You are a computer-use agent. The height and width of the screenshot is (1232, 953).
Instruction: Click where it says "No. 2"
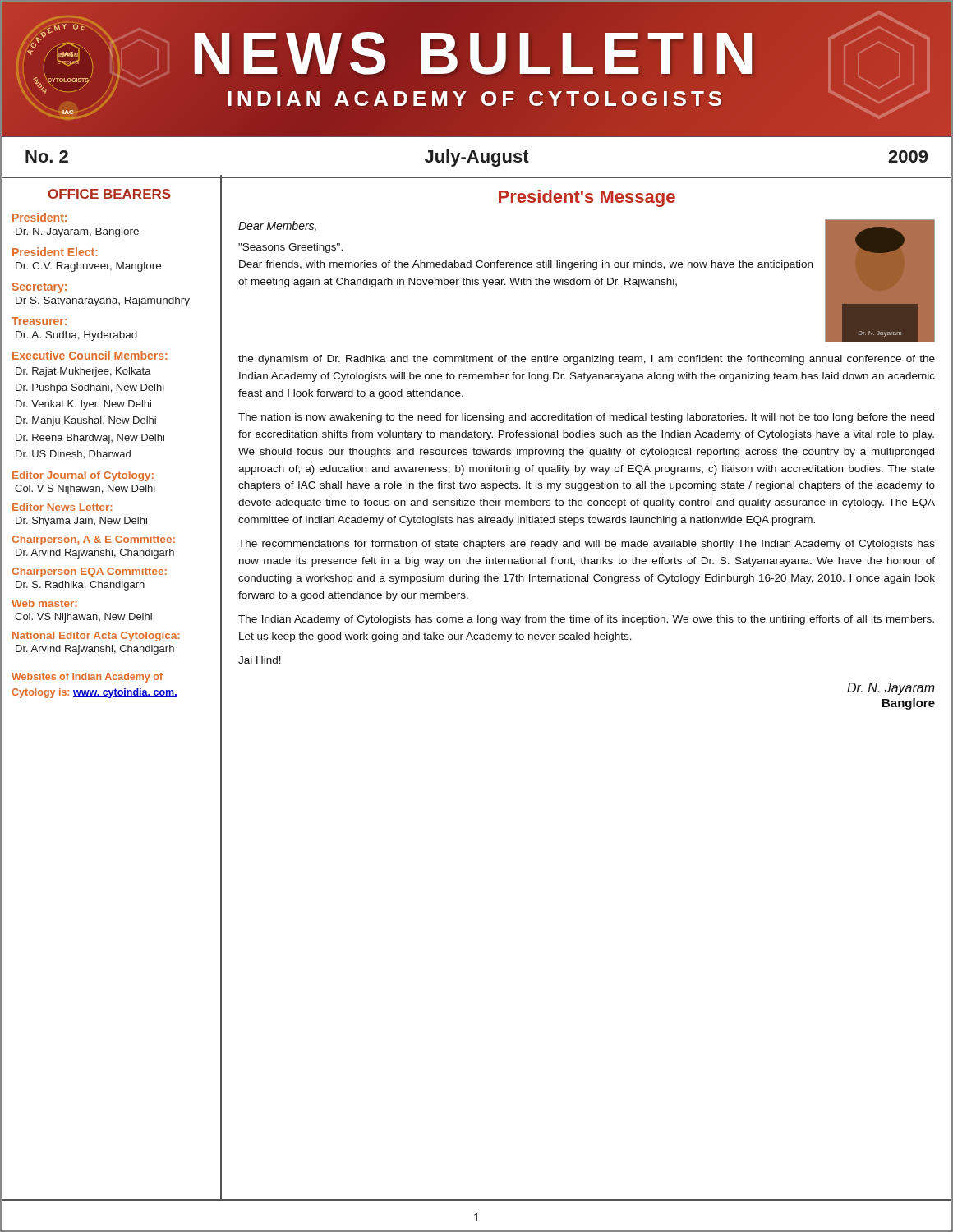(47, 156)
